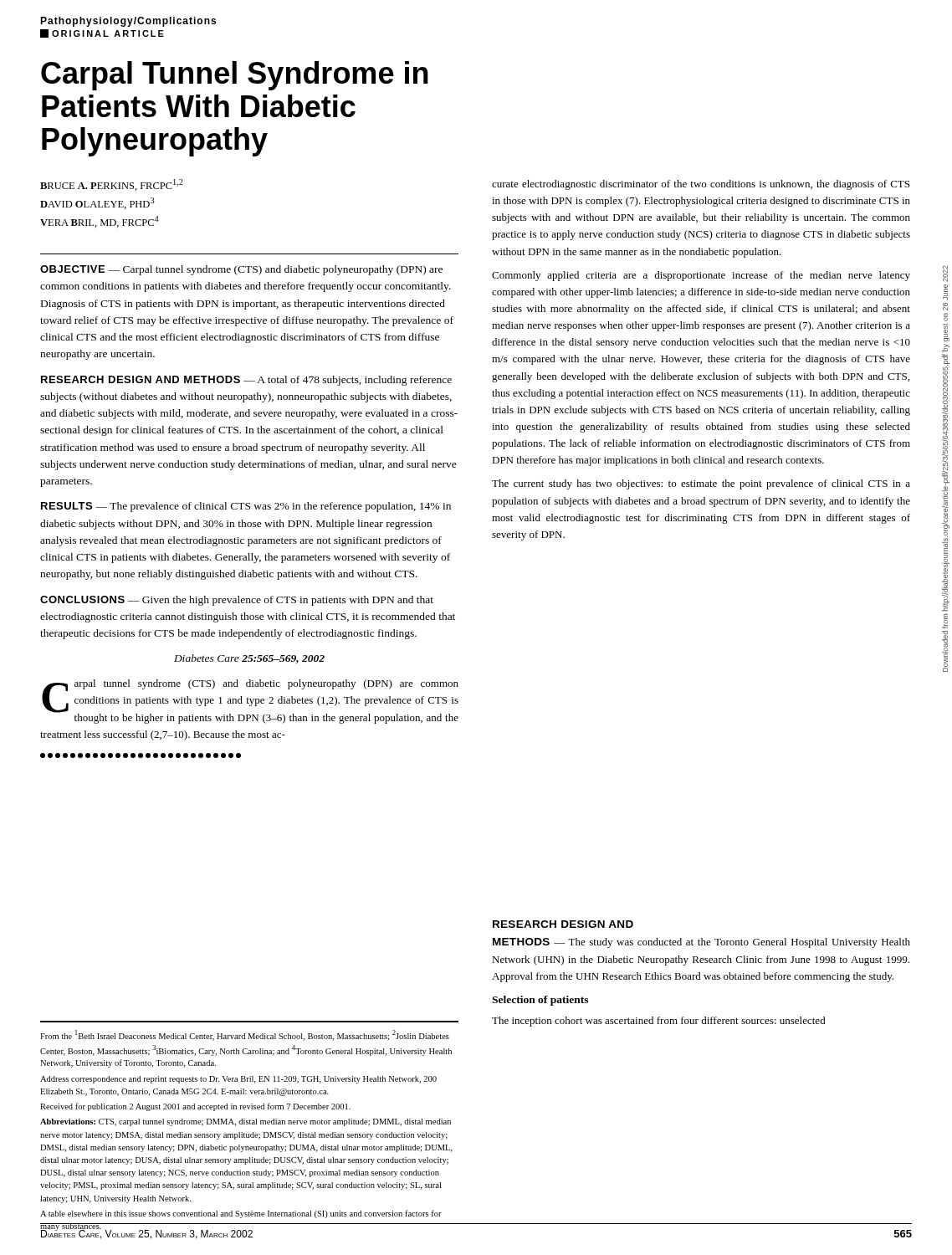Locate the block starting "From the 1Beth Israel"
Viewport: 952px width, 1255px height.
tap(249, 1130)
